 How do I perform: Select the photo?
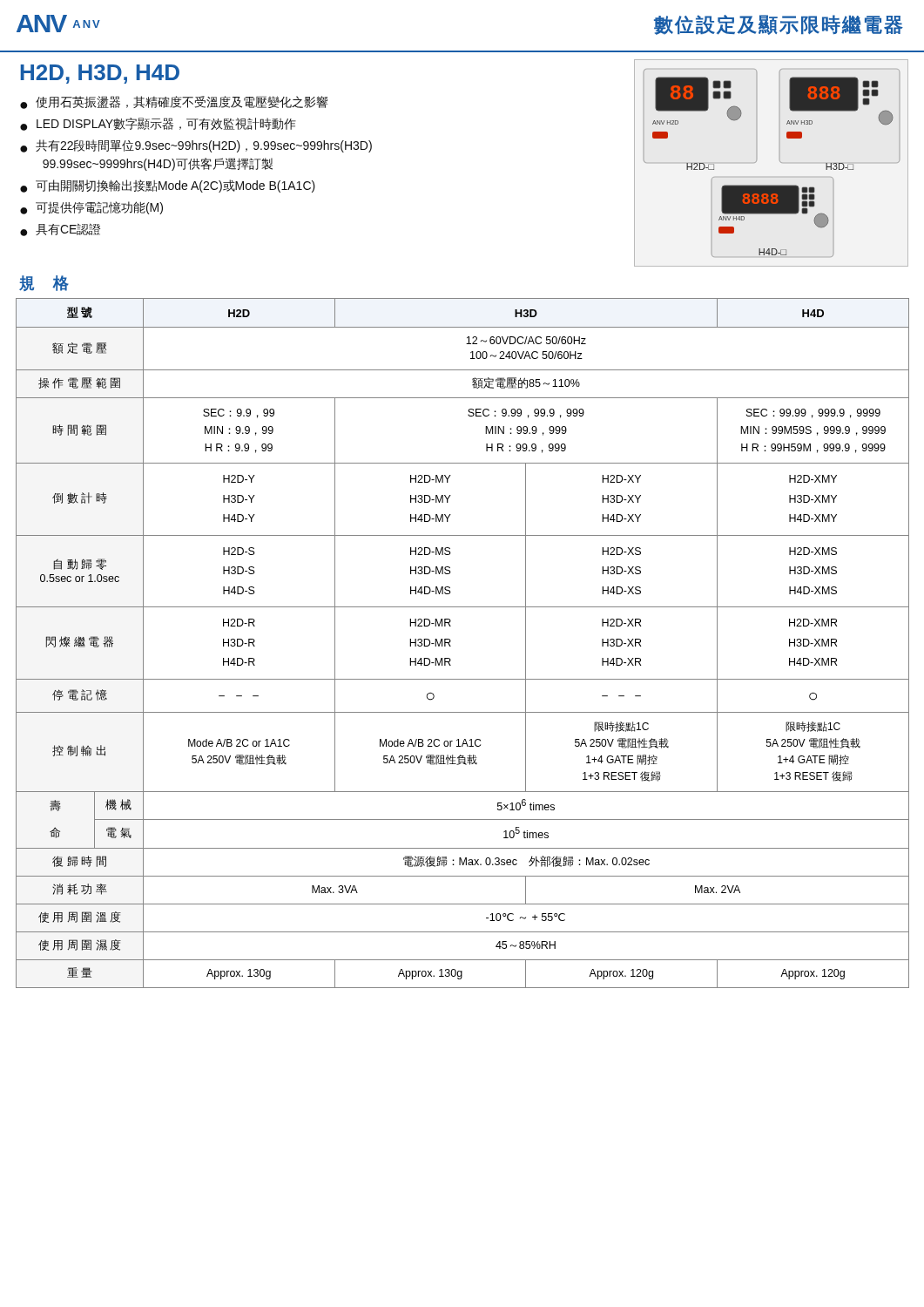[771, 163]
